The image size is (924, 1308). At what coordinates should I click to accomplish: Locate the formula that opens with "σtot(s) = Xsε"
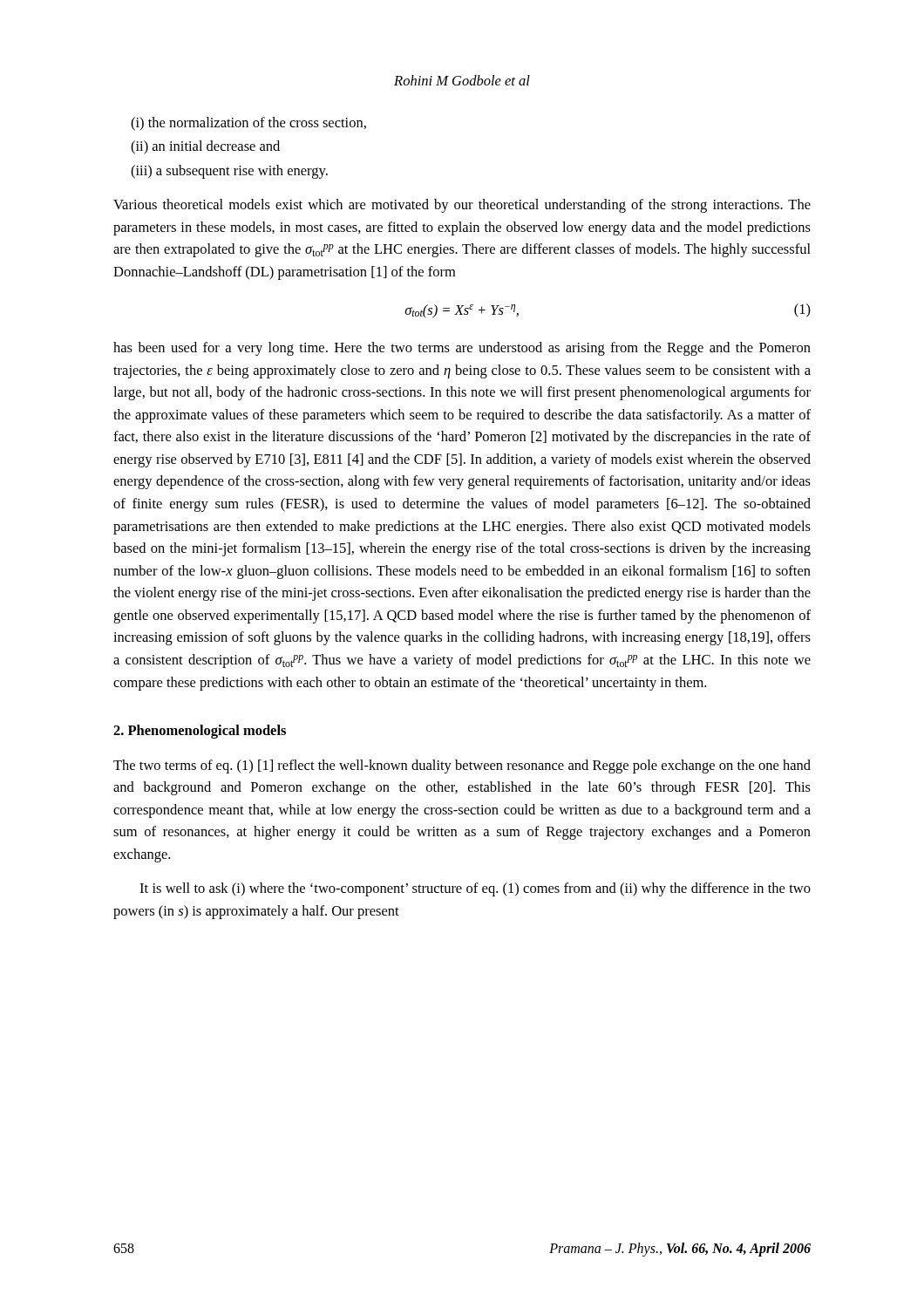point(465,311)
